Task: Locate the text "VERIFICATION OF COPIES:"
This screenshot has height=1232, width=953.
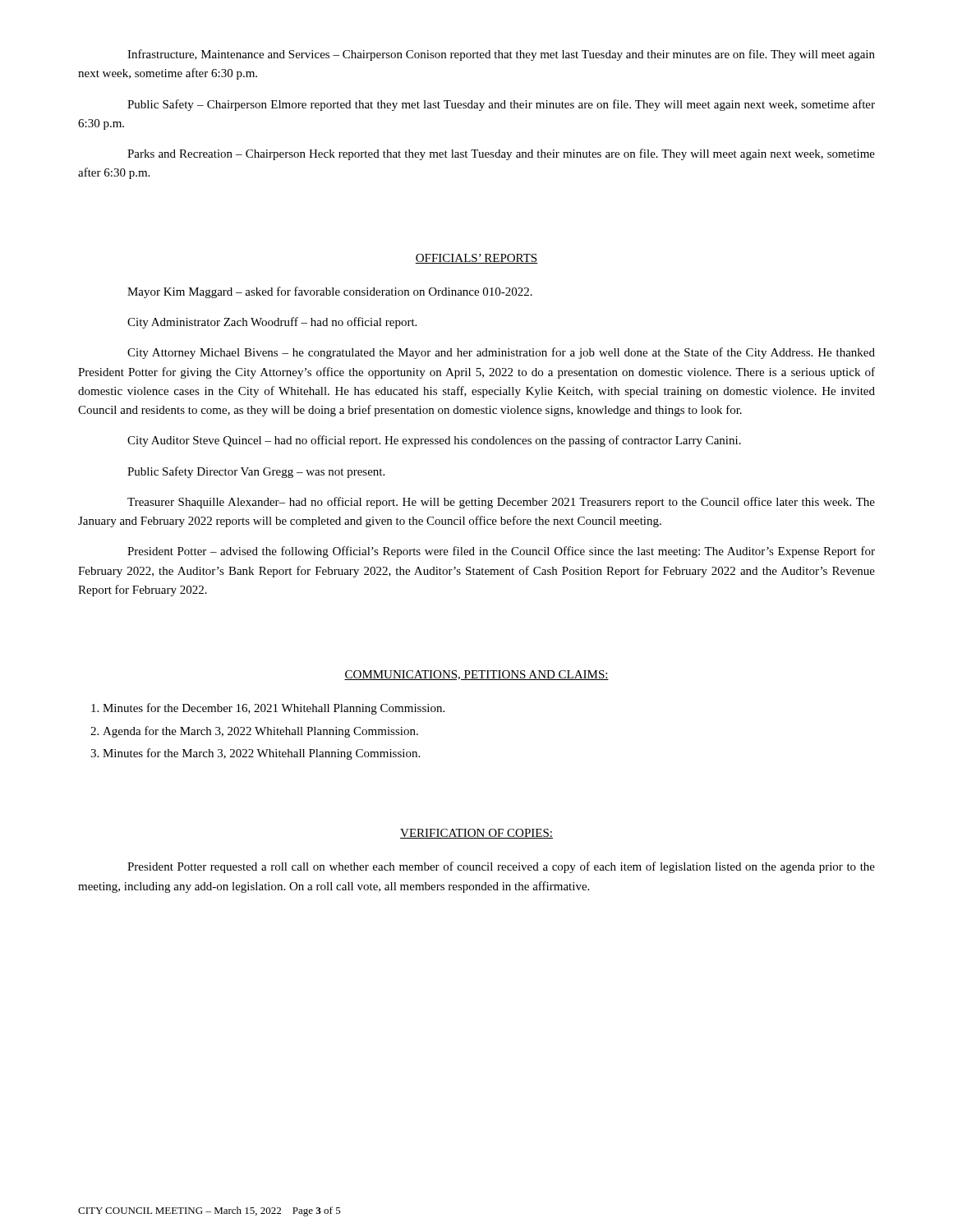Action: click(x=476, y=833)
